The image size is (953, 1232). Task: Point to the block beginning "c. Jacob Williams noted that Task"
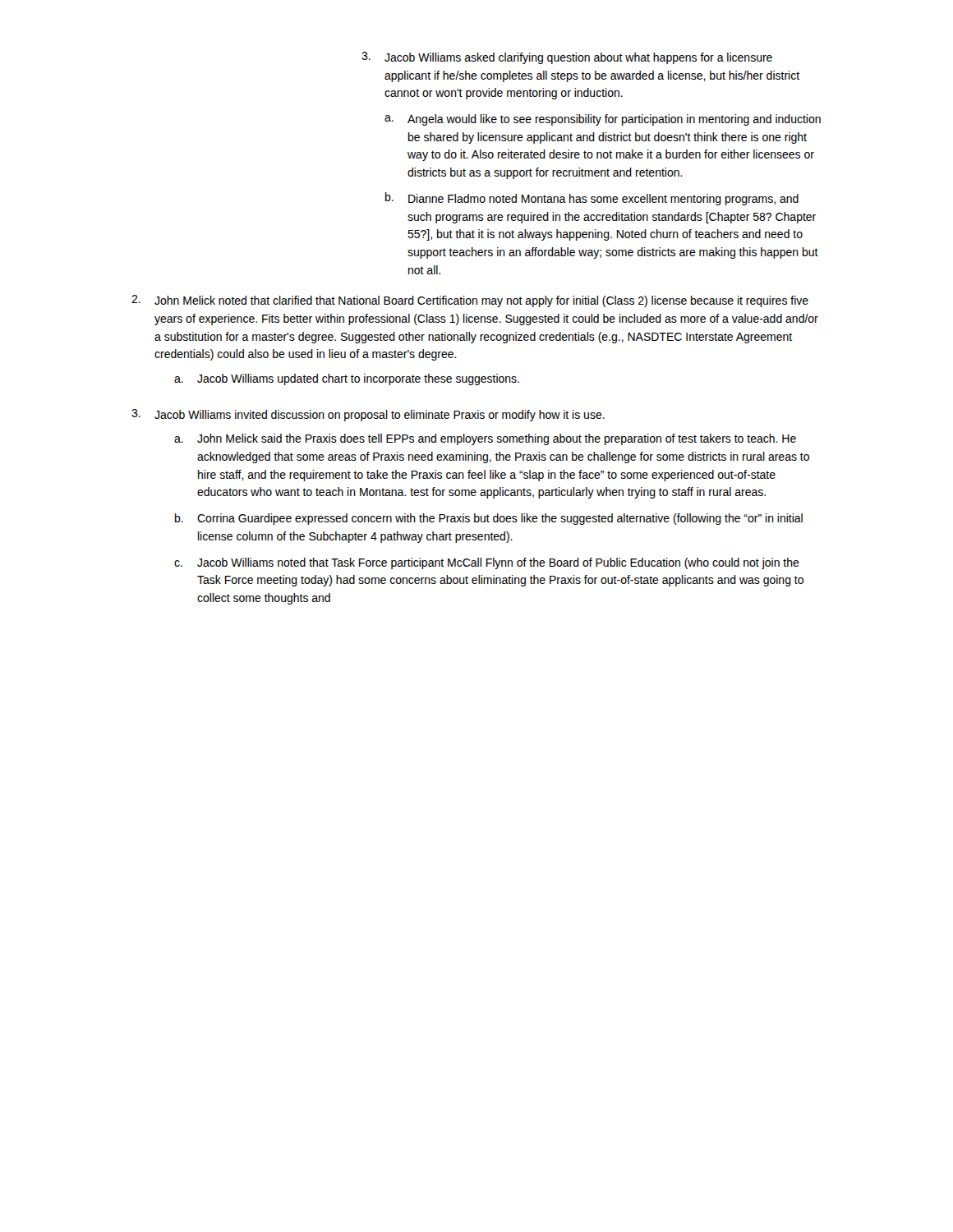click(x=498, y=581)
